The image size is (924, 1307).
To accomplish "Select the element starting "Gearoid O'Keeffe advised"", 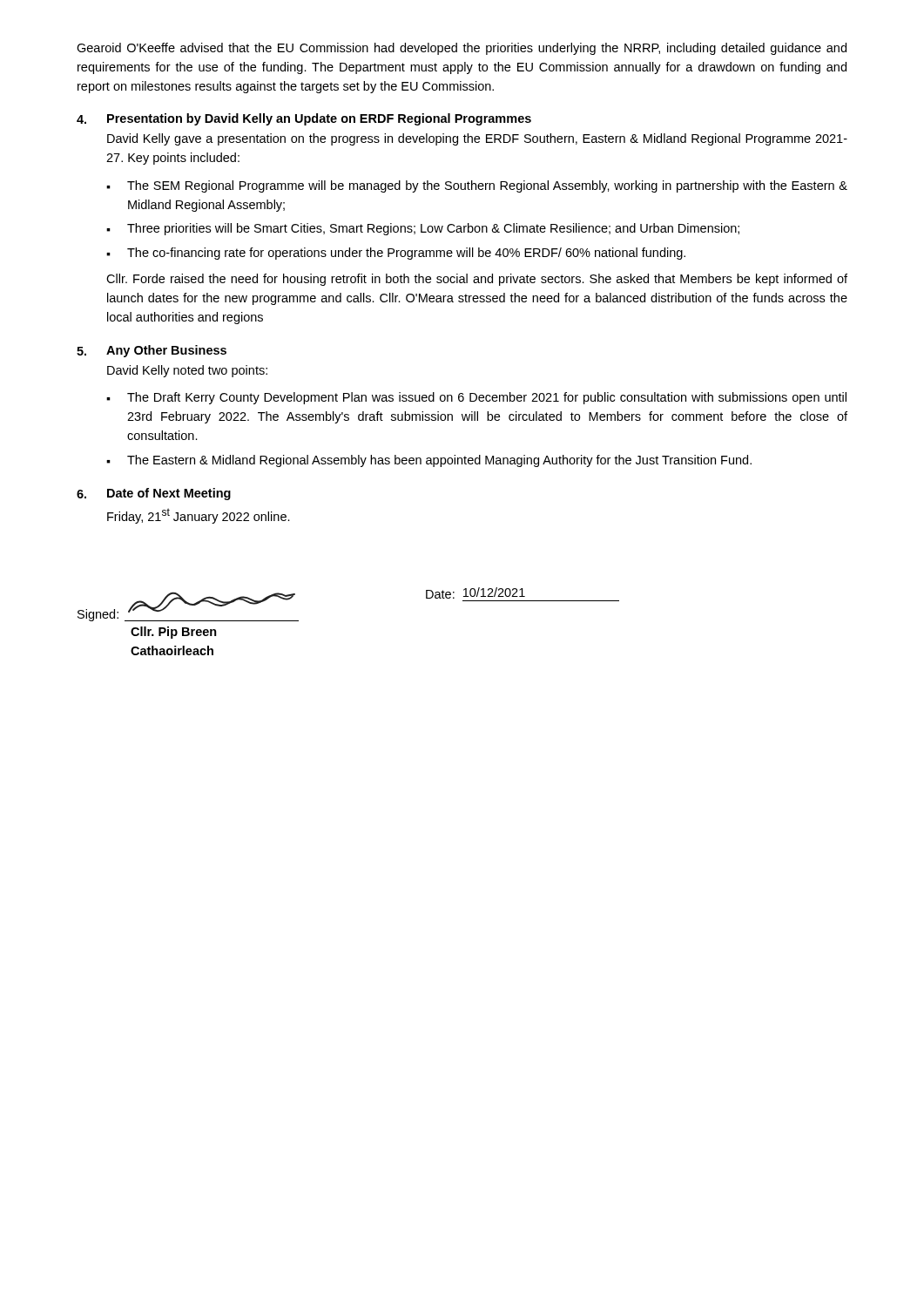I will [x=462, y=68].
